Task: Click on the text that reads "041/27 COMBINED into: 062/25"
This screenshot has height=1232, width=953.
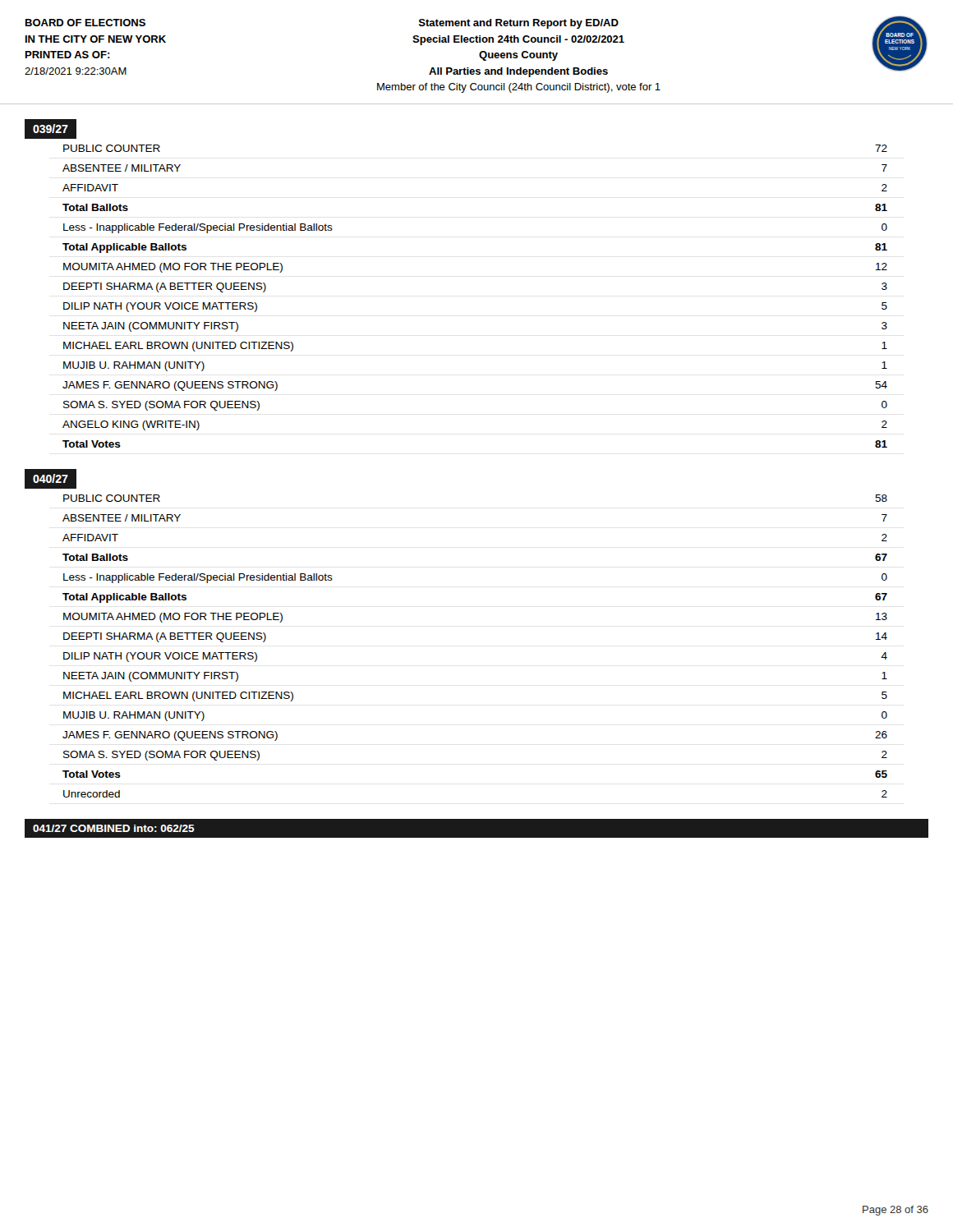Action: [x=114, y=828]
